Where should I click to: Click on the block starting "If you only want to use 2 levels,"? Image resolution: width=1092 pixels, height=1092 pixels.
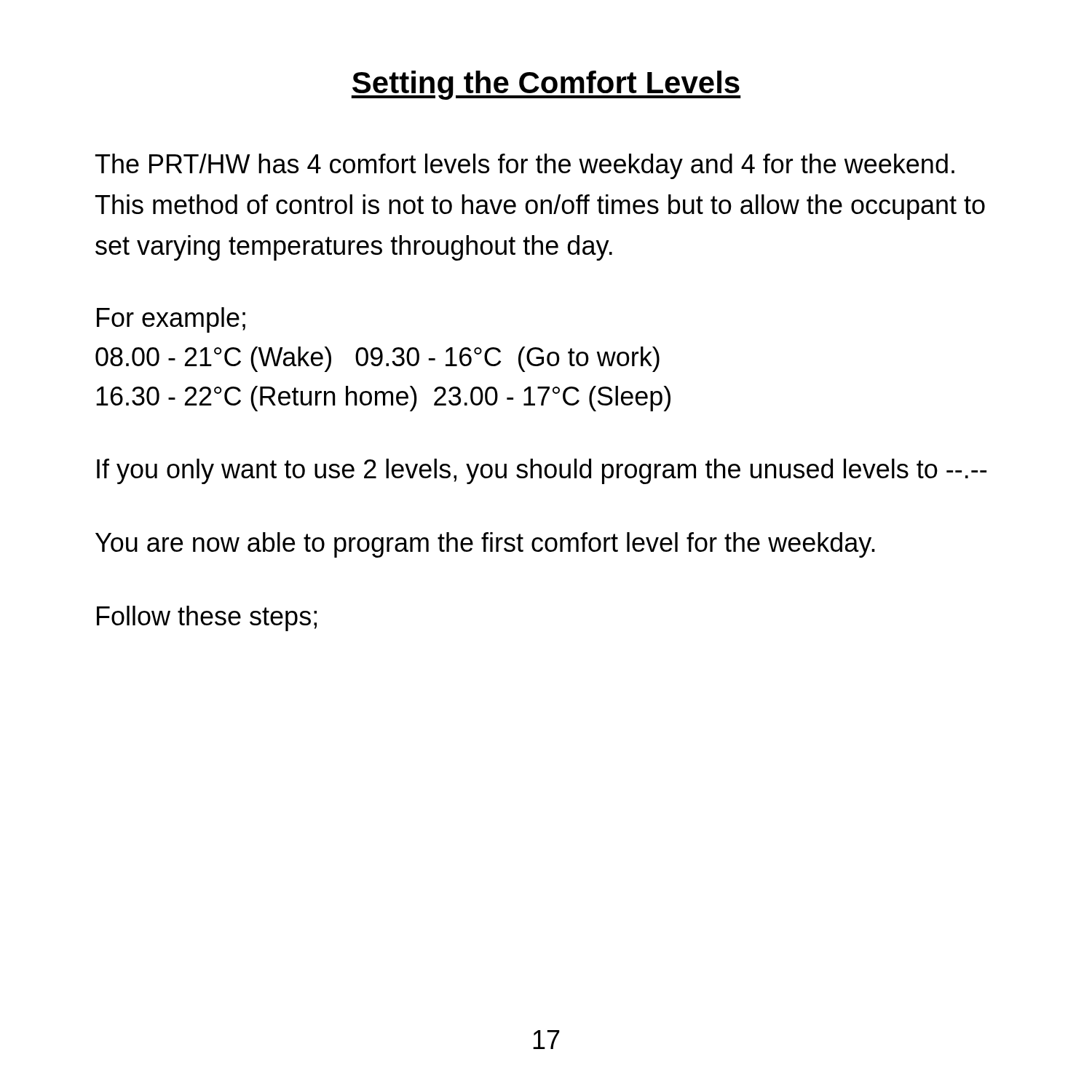click(x=541, y=470)
